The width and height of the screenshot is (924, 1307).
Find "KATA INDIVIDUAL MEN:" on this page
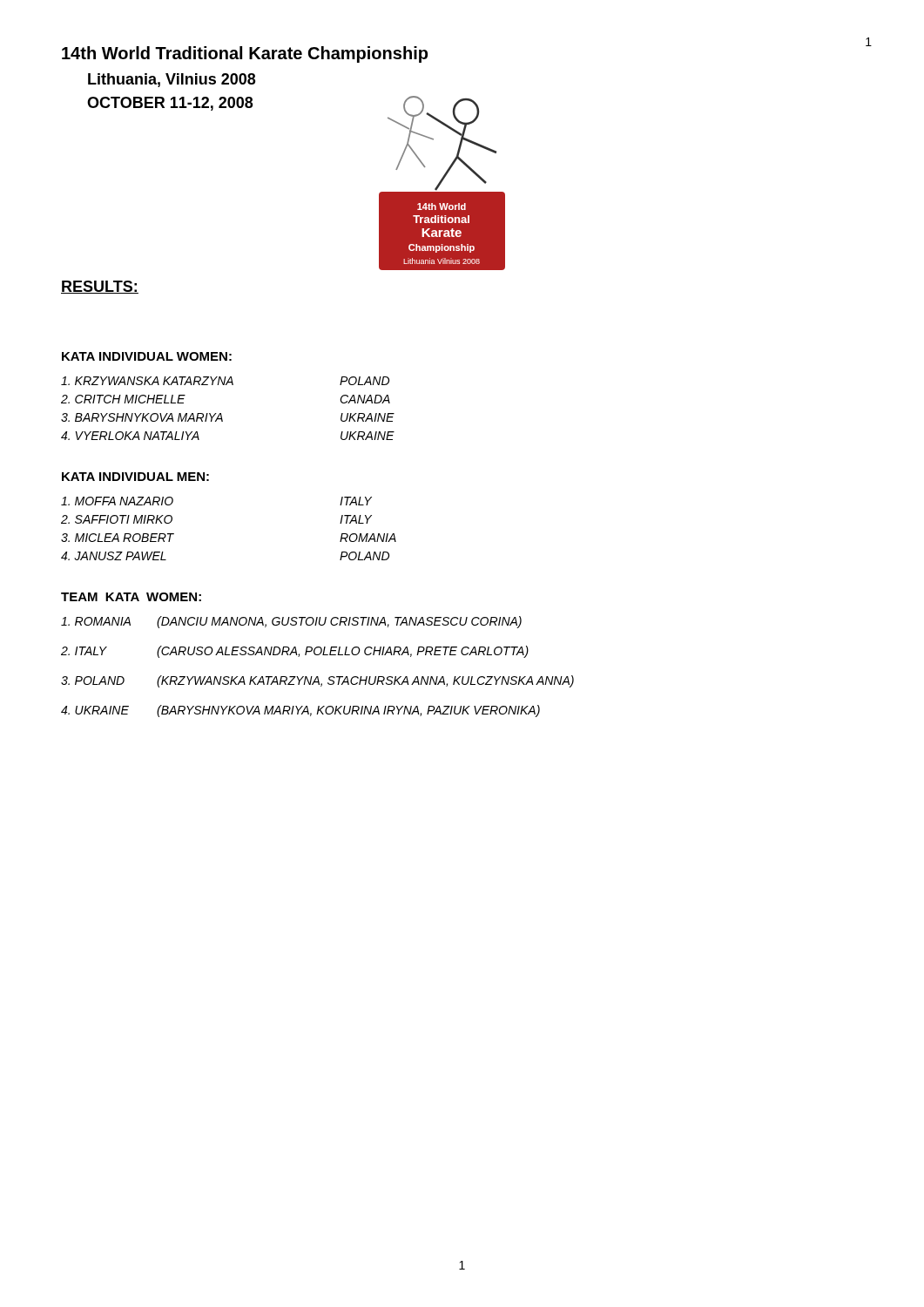click(135, 476)
